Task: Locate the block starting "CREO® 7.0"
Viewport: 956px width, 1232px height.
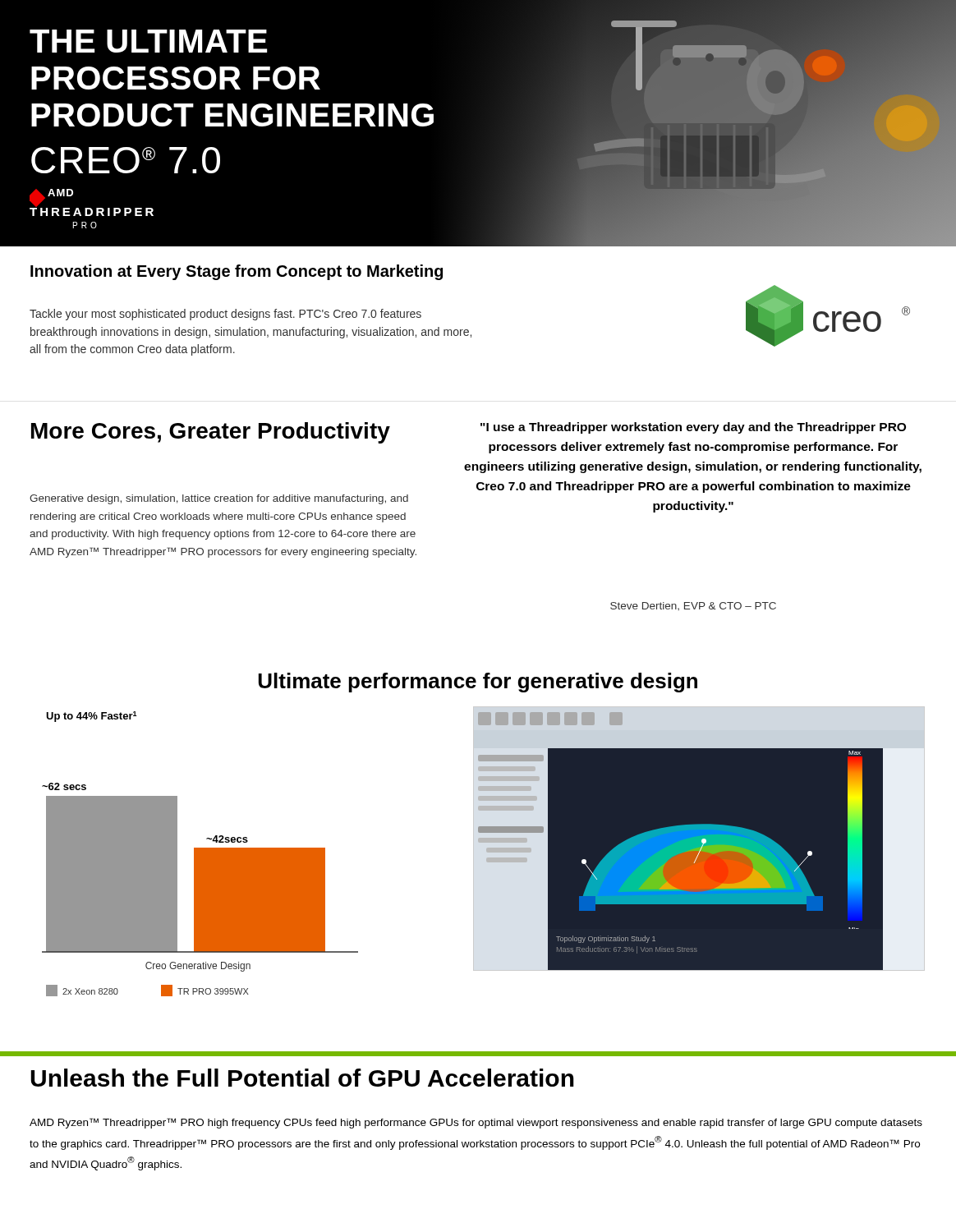Action: tap(126, 160)
